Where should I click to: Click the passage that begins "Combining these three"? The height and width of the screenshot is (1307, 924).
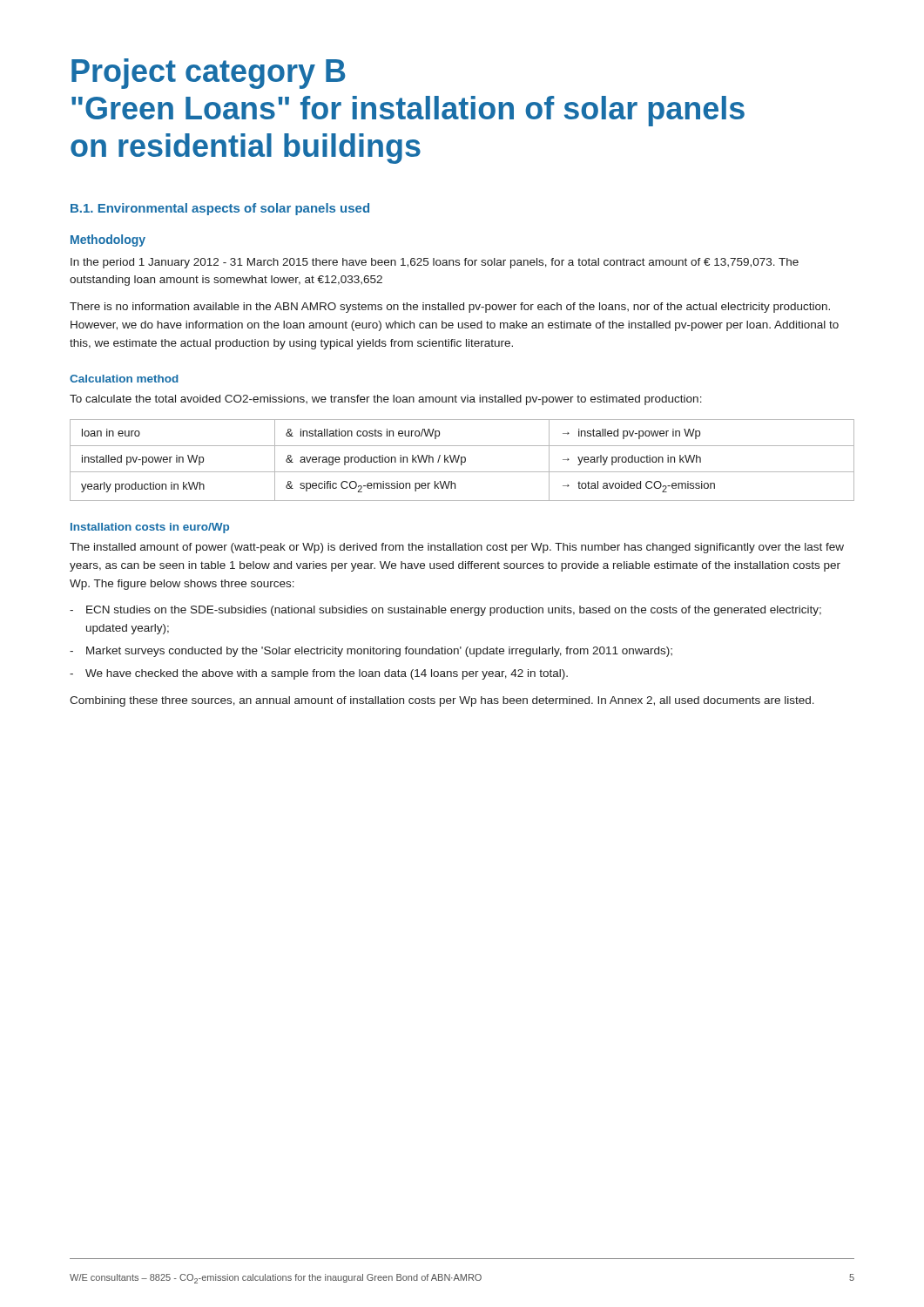[442, 700]
